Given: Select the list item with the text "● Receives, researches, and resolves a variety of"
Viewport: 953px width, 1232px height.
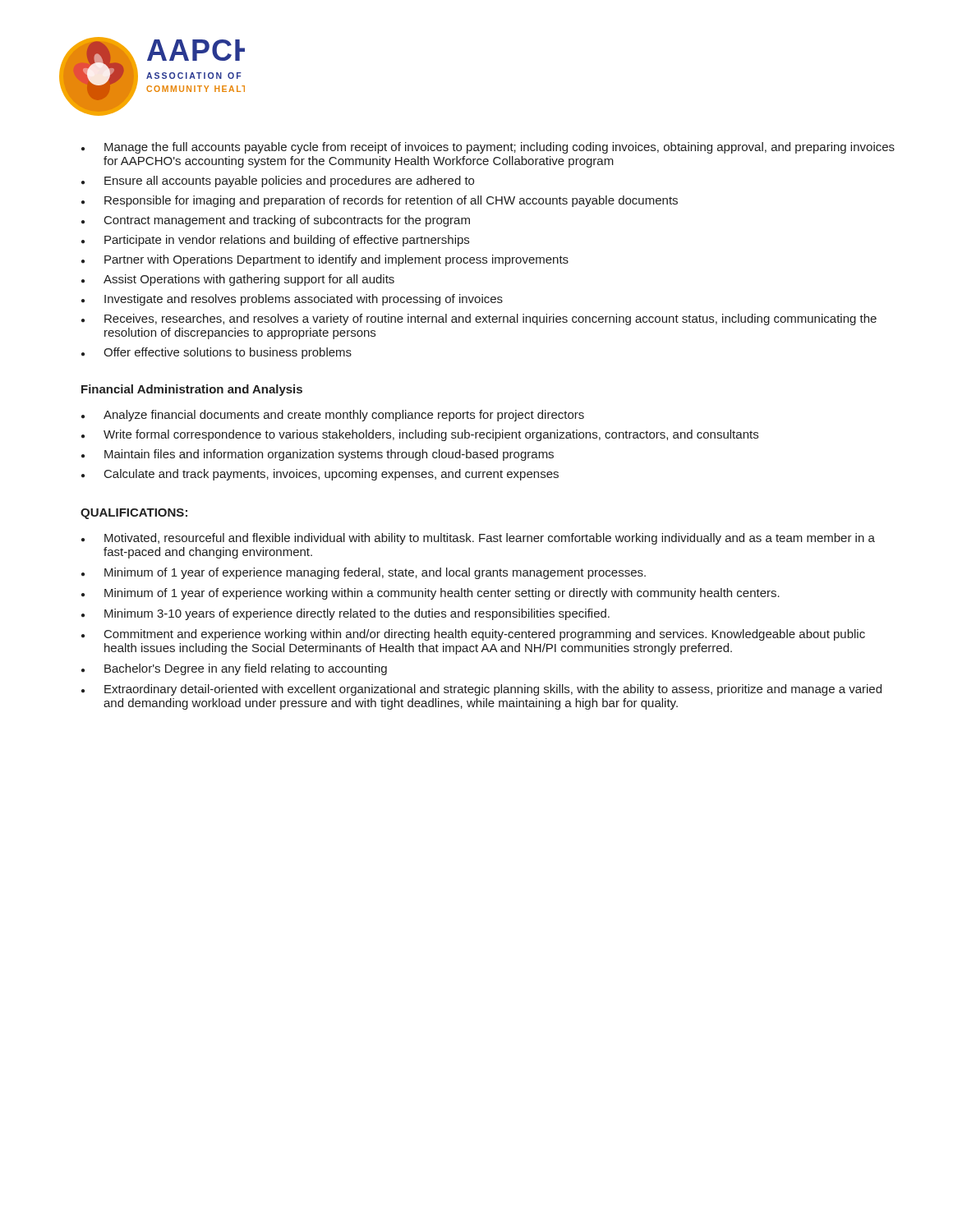Looking at the screenshot, I should tap(489, 325).
